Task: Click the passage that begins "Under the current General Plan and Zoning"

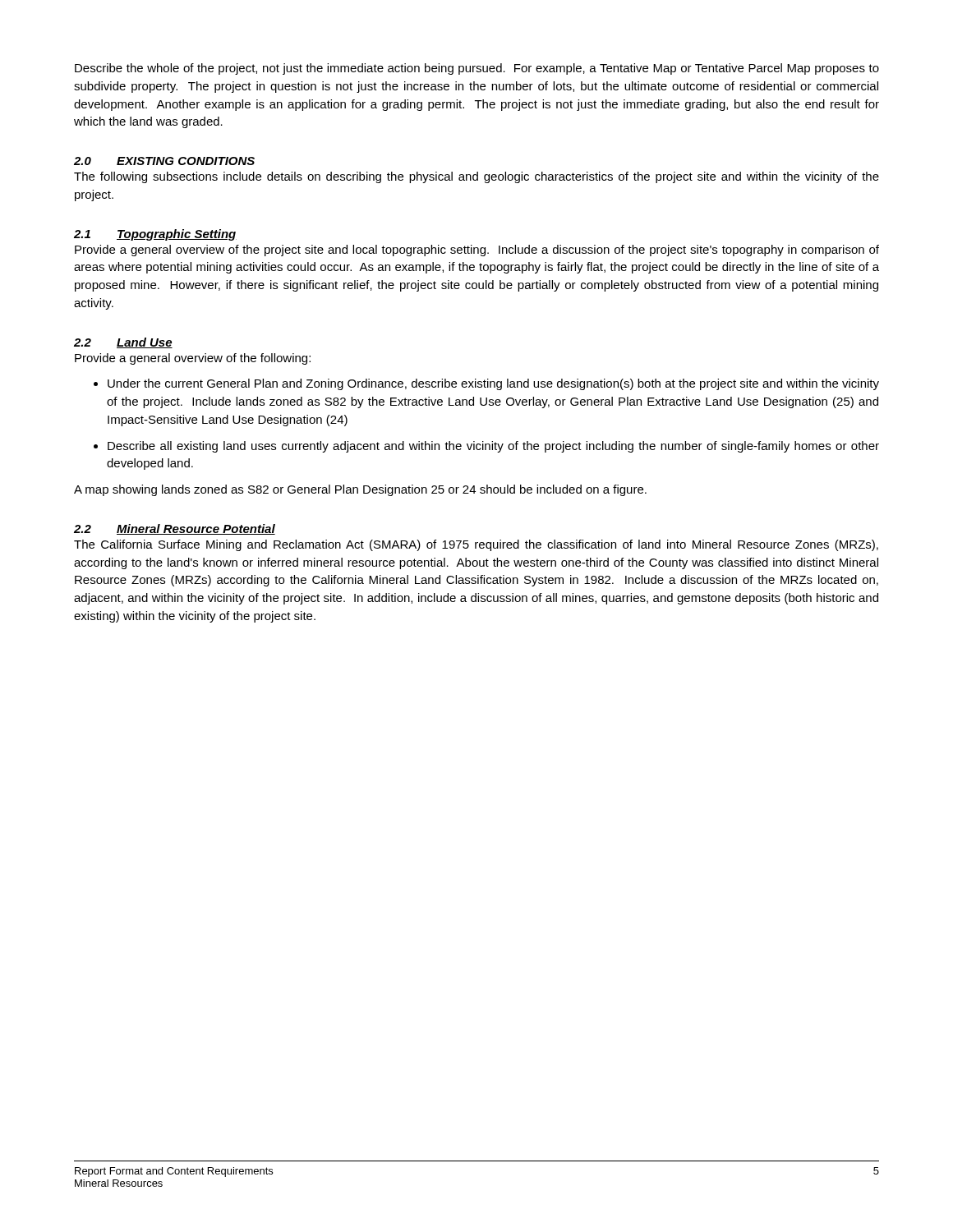Action: pos(493,401)
